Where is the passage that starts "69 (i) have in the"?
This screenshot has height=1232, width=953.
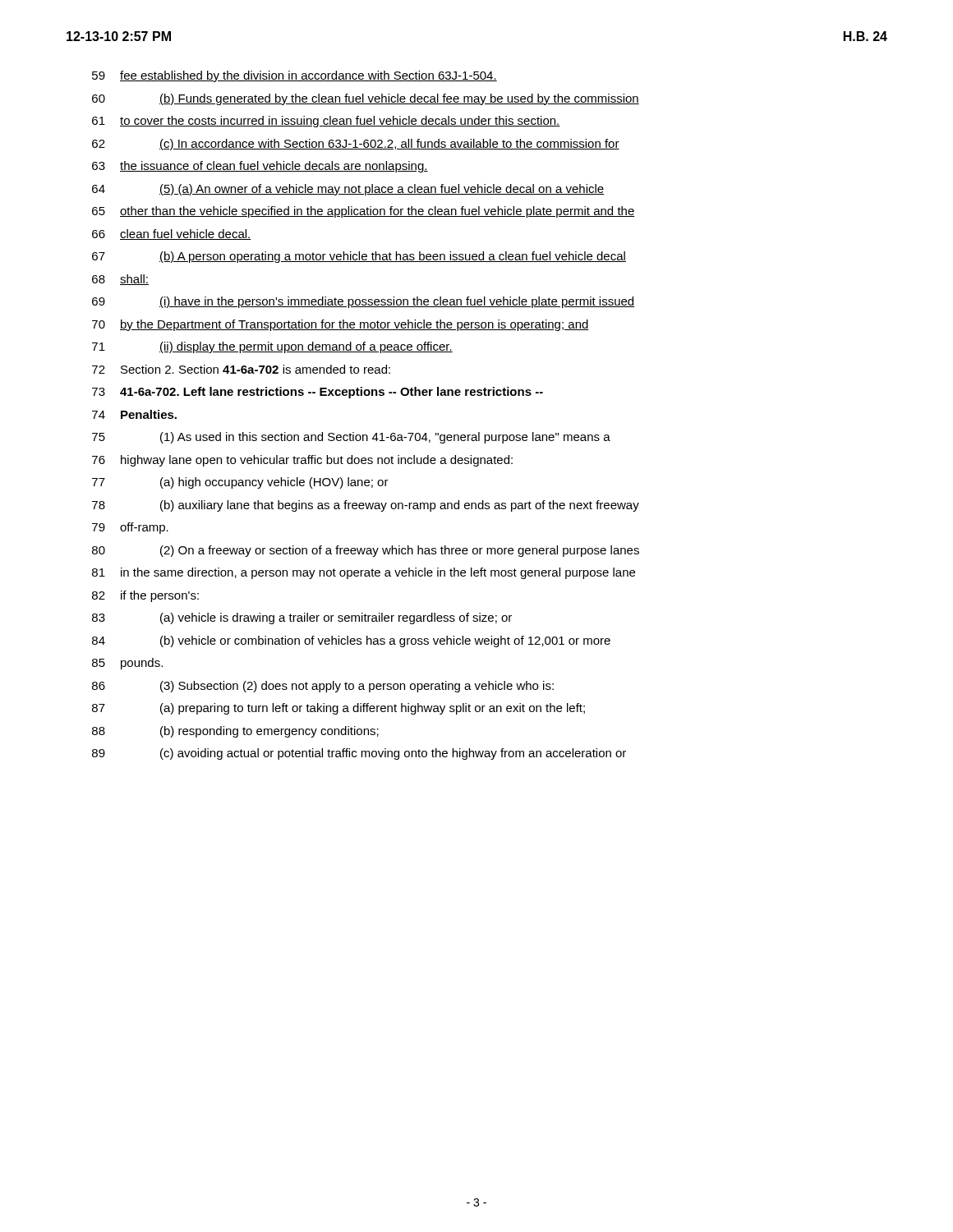coord(476,301)
